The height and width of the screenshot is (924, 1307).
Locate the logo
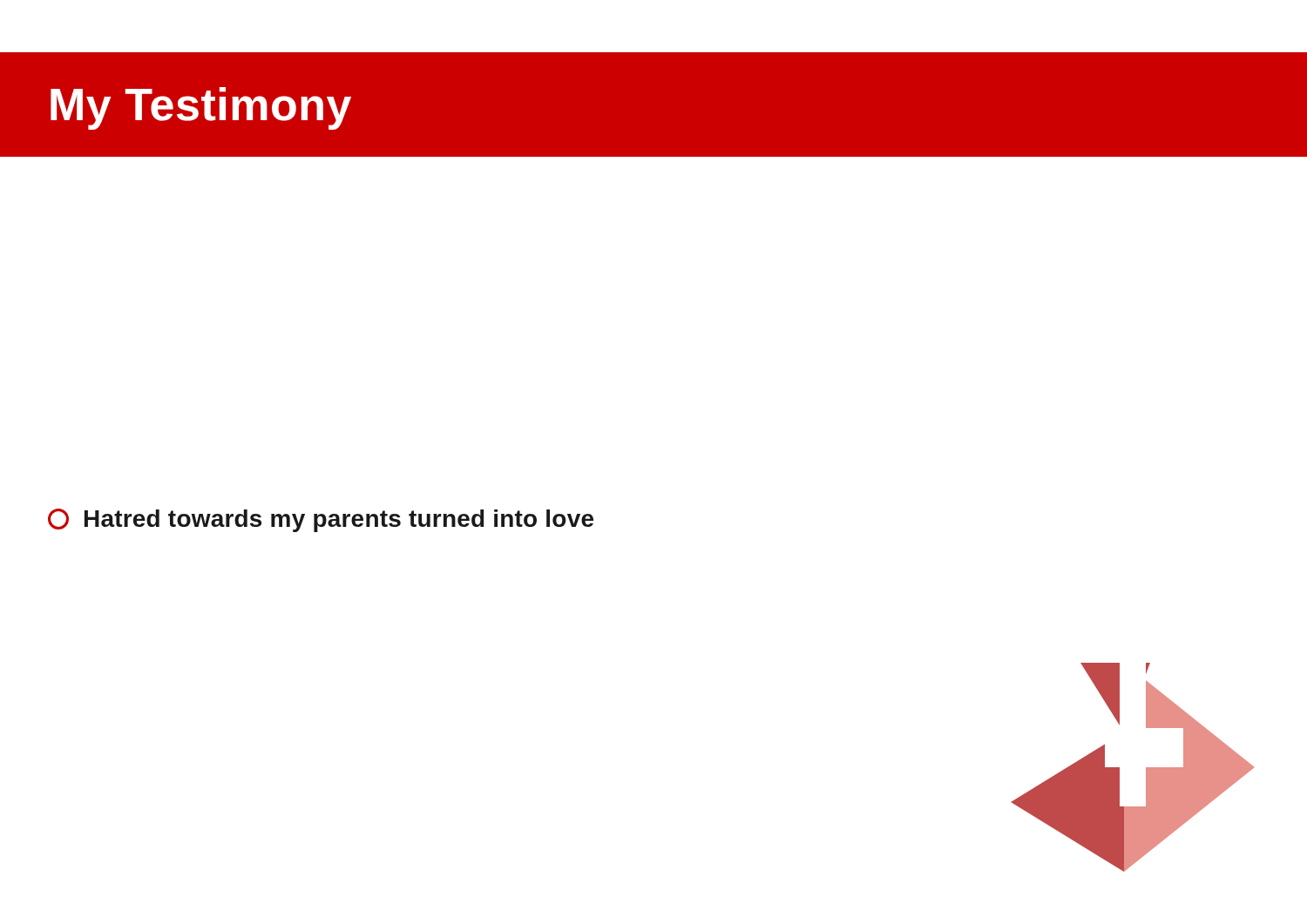click(1133, 759)
